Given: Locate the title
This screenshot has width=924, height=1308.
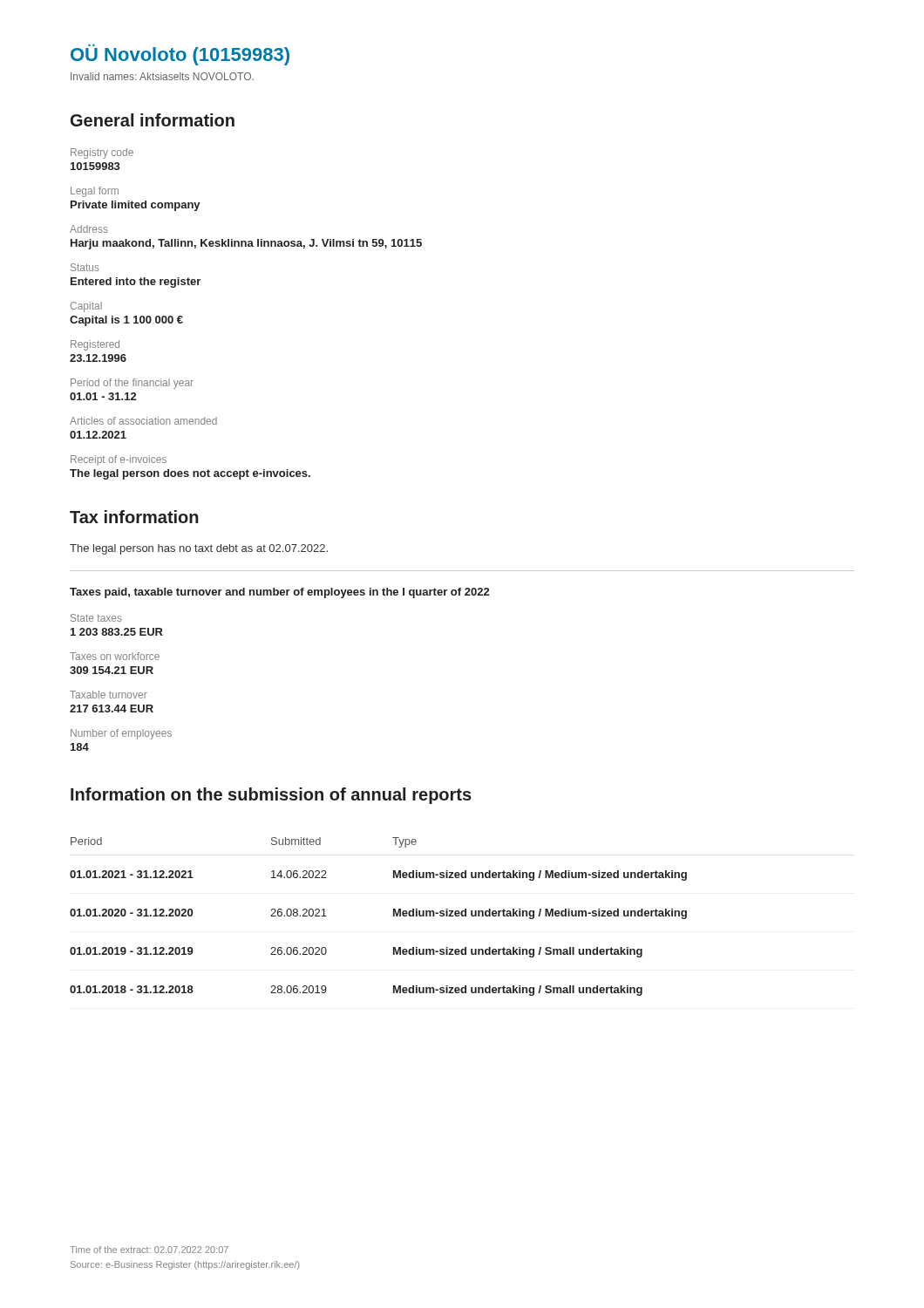Looking at the screenshot, I should [x=180, y=54].
